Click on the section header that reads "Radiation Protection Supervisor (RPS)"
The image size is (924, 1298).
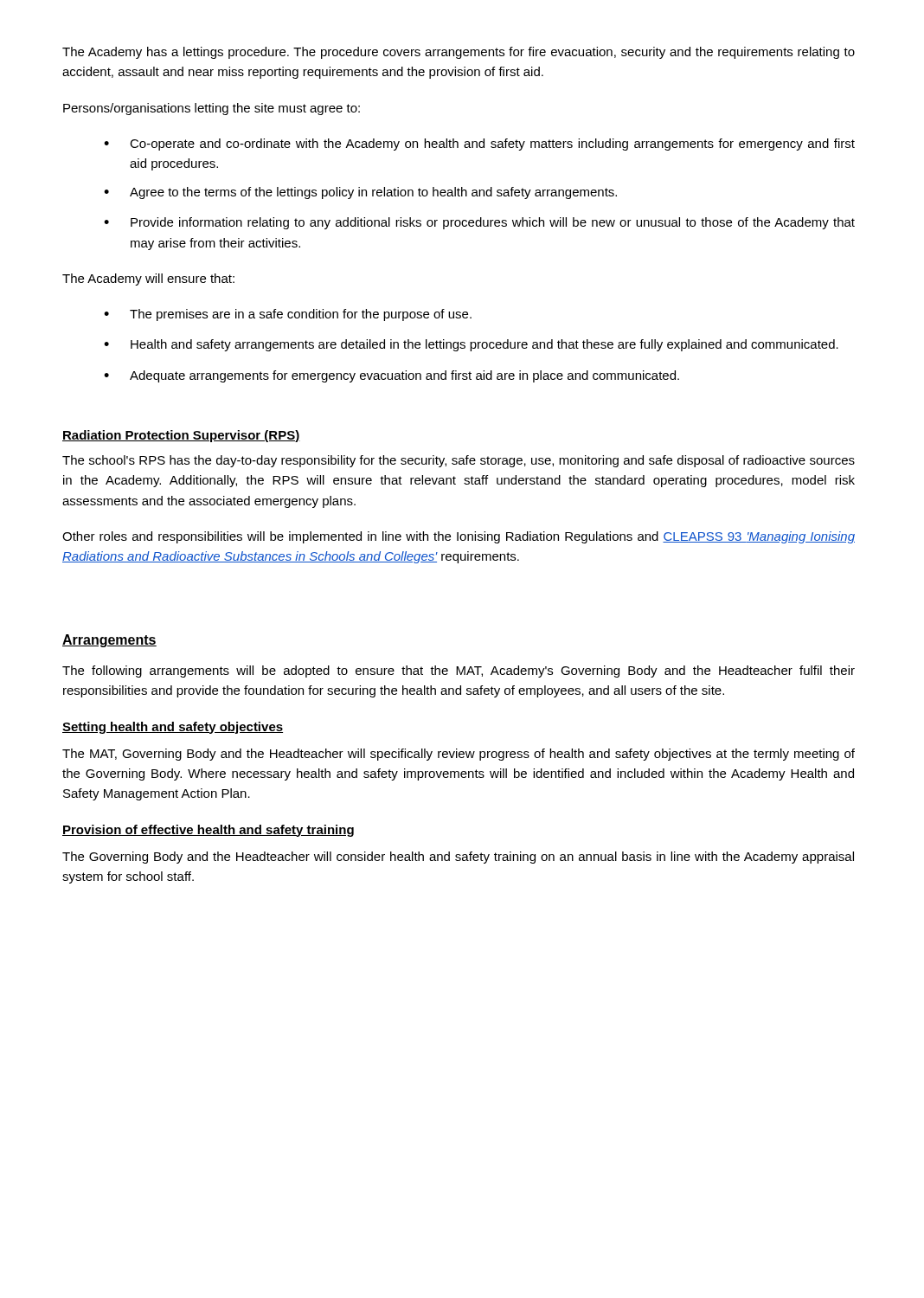coord(181,435)
